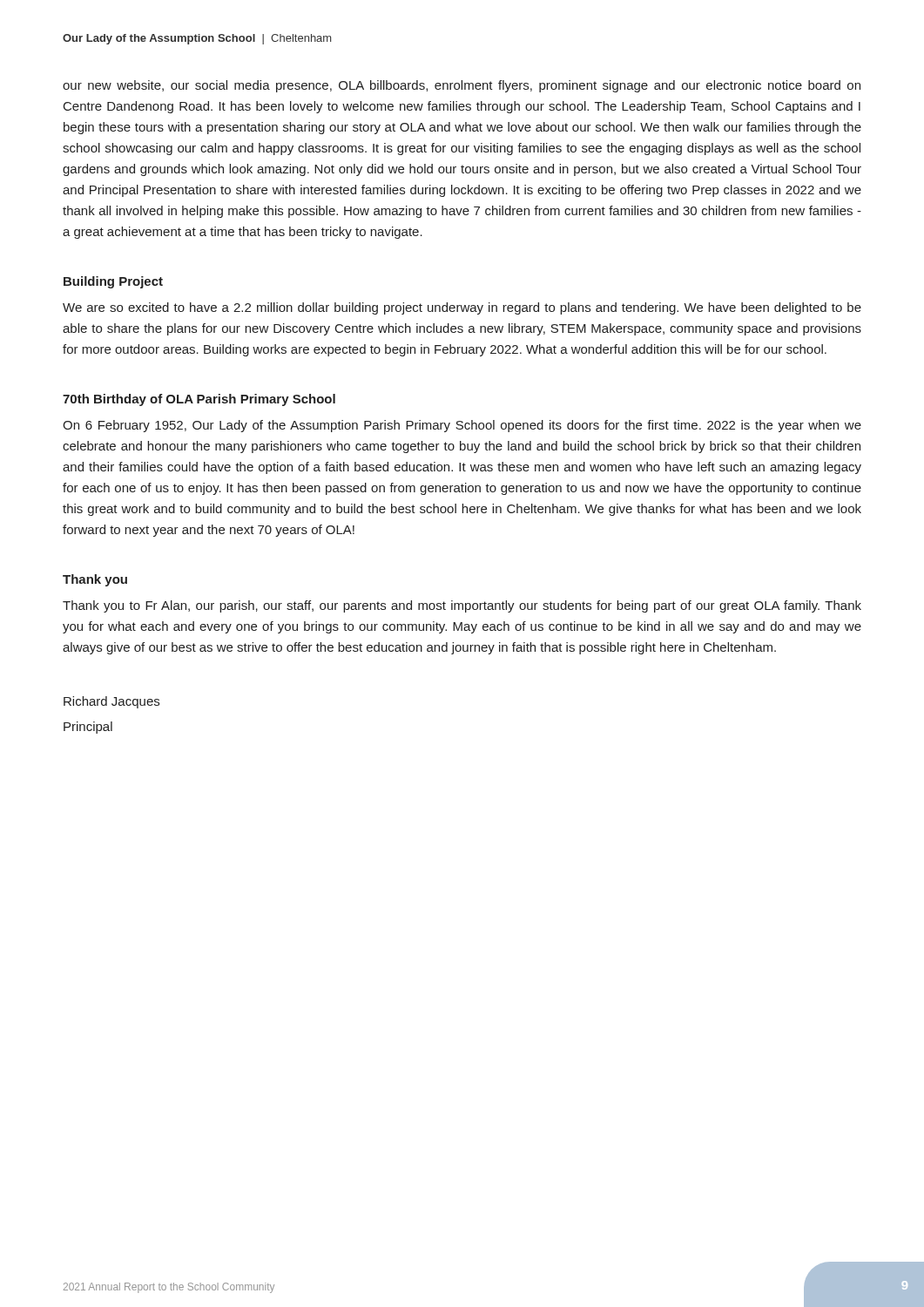Point to the block starting "our new website, our social media presence,"

click(x=462, y=158)
